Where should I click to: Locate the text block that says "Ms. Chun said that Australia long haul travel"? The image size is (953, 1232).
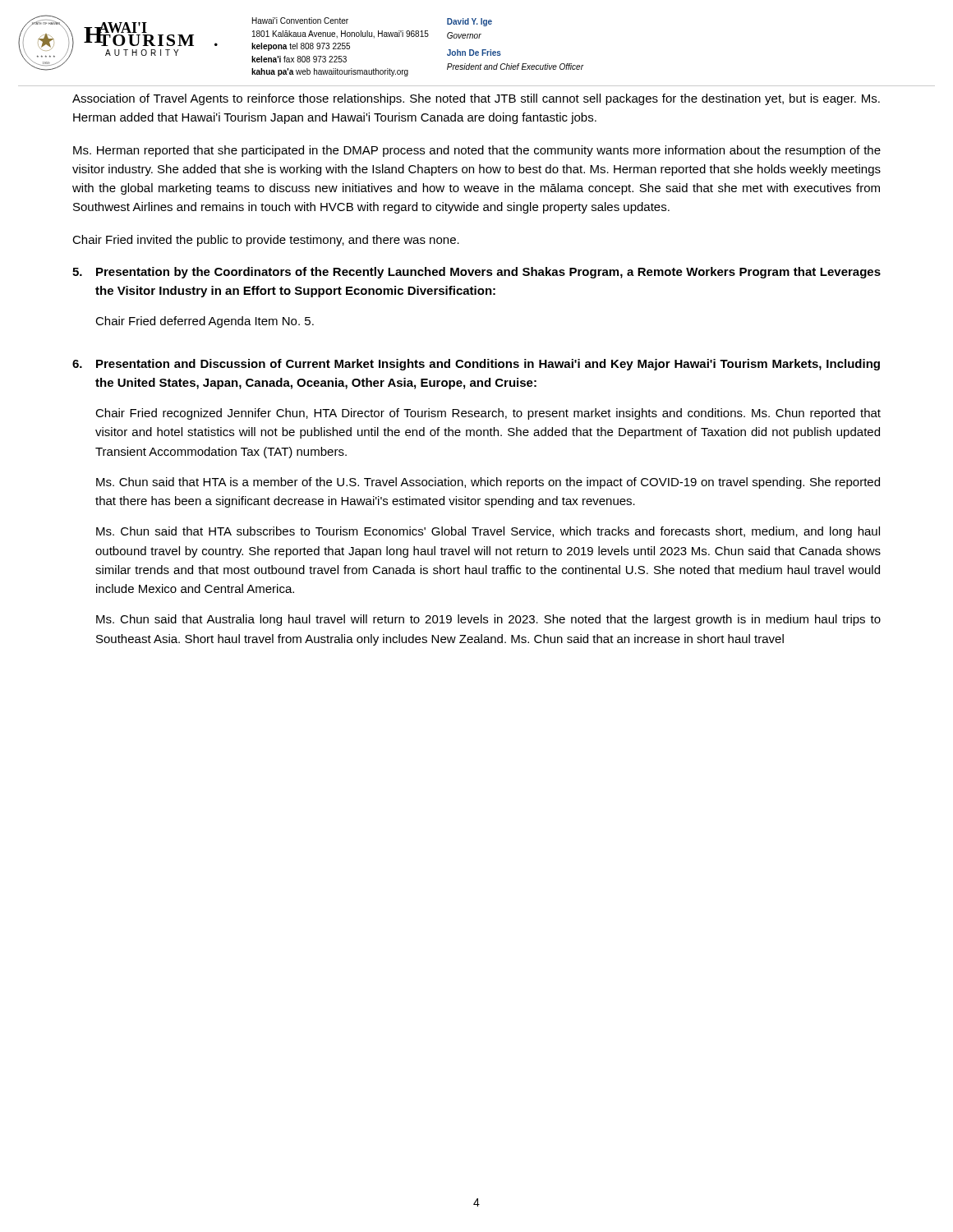coord(488,629)
